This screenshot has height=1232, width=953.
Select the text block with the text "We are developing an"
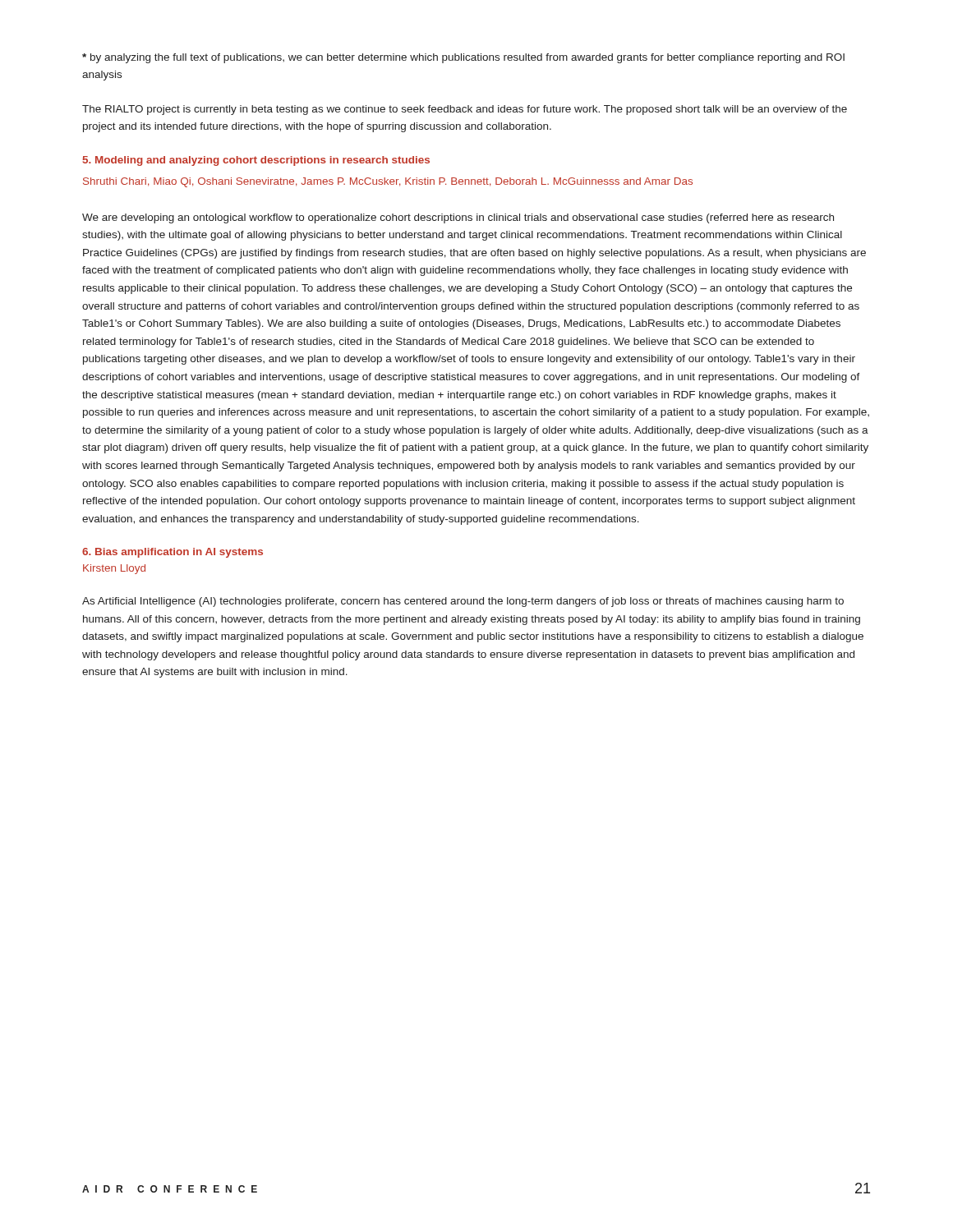coord(476,368)
